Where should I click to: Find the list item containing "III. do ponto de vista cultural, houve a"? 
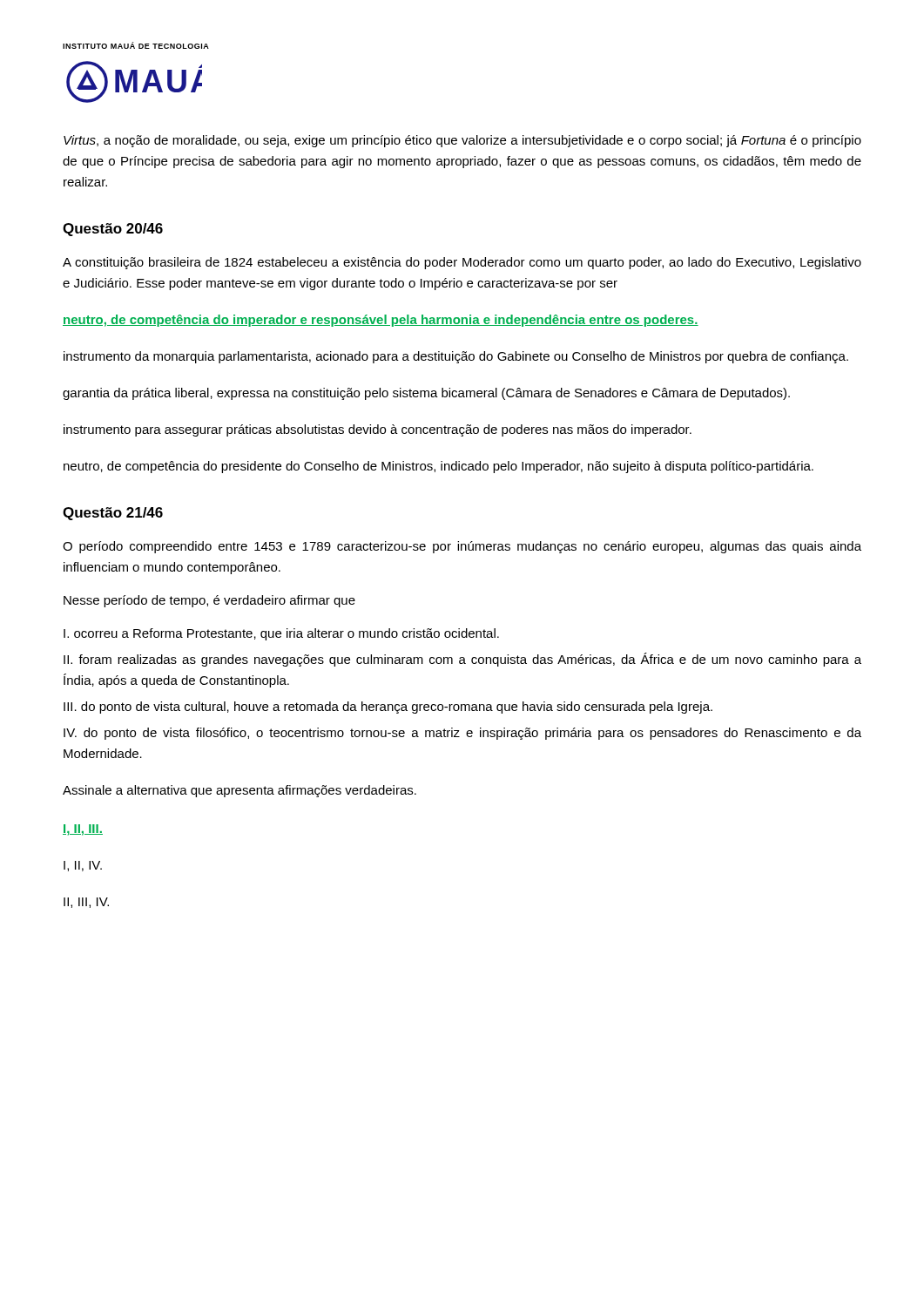[x=388, y=706]
